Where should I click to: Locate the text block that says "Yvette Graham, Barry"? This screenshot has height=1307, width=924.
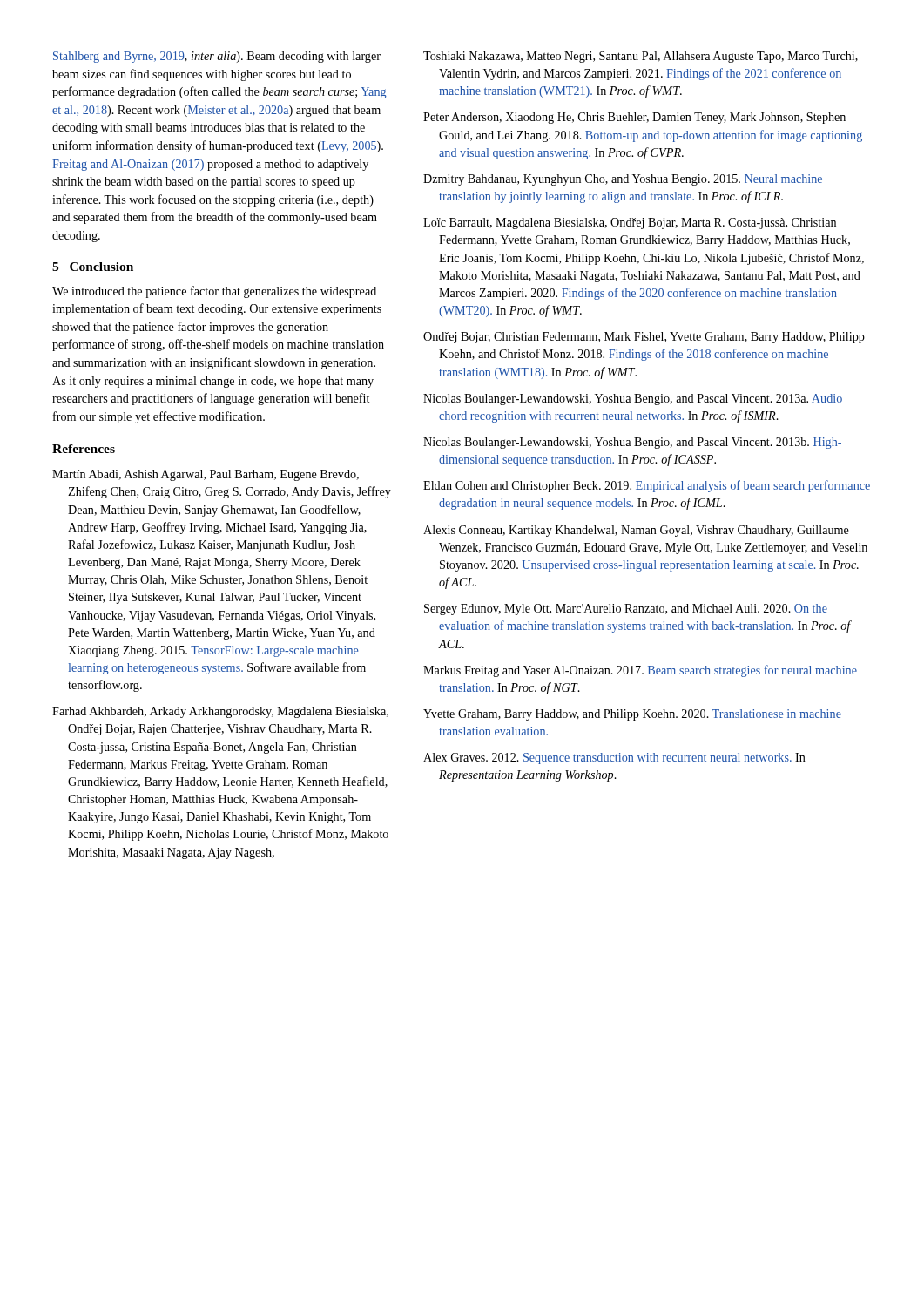pyautogui.click(x=632, y=722)
